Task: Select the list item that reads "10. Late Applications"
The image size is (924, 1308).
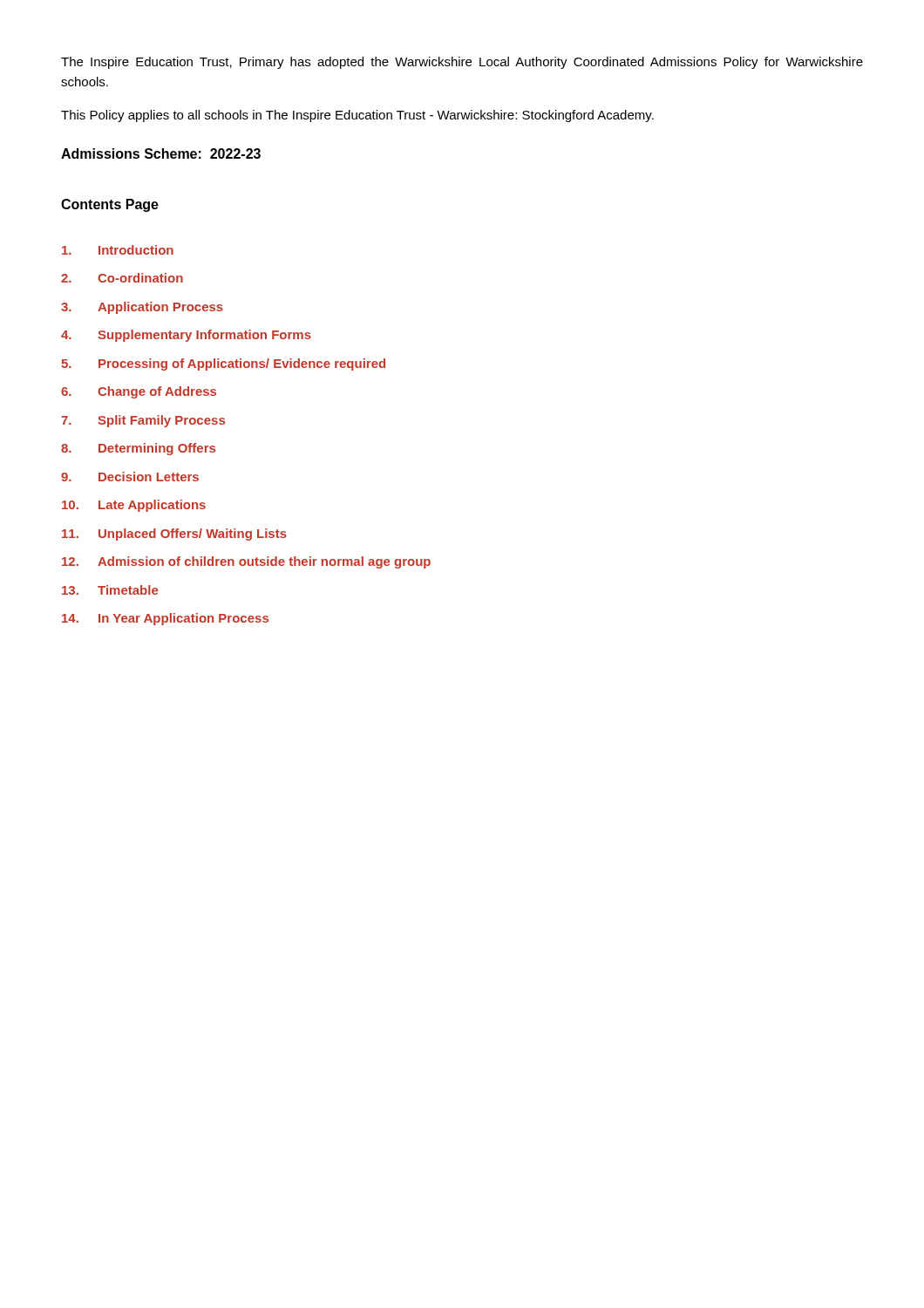Action: click(x=134, y=505)
